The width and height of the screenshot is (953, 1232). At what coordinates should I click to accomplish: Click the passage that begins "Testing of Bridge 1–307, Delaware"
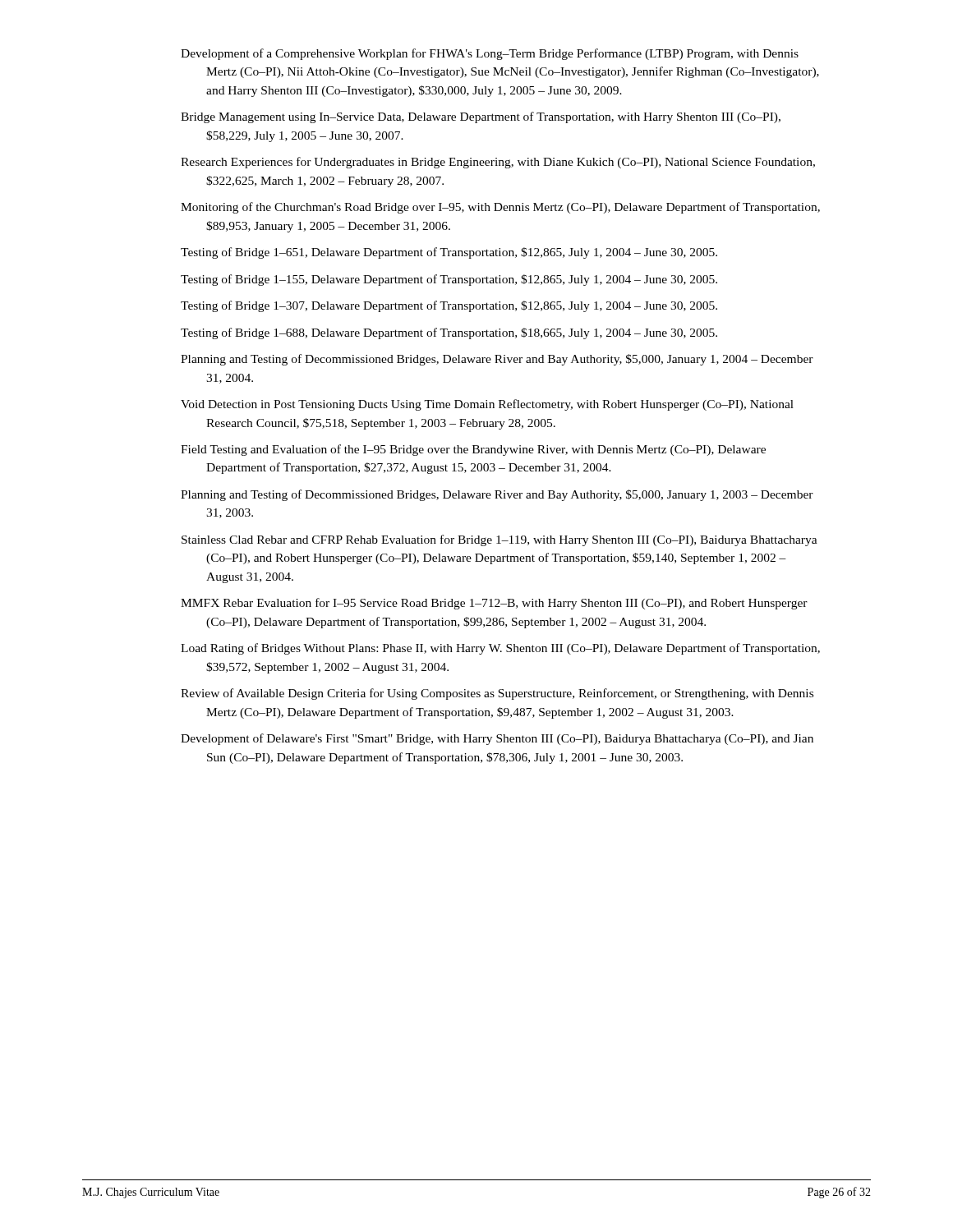click(x=449, y=305)
